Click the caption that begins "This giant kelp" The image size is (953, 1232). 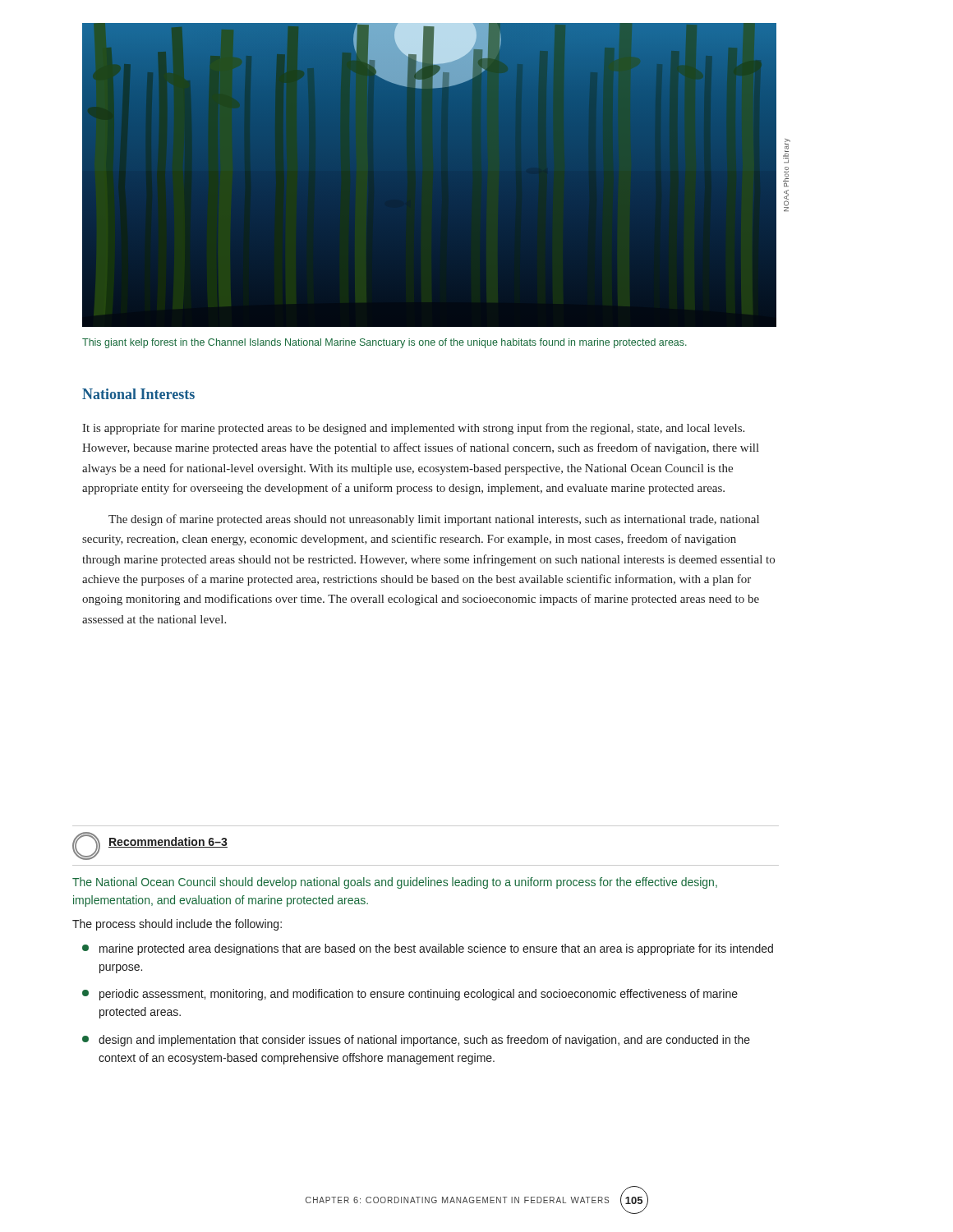click(x=429, y=343)
